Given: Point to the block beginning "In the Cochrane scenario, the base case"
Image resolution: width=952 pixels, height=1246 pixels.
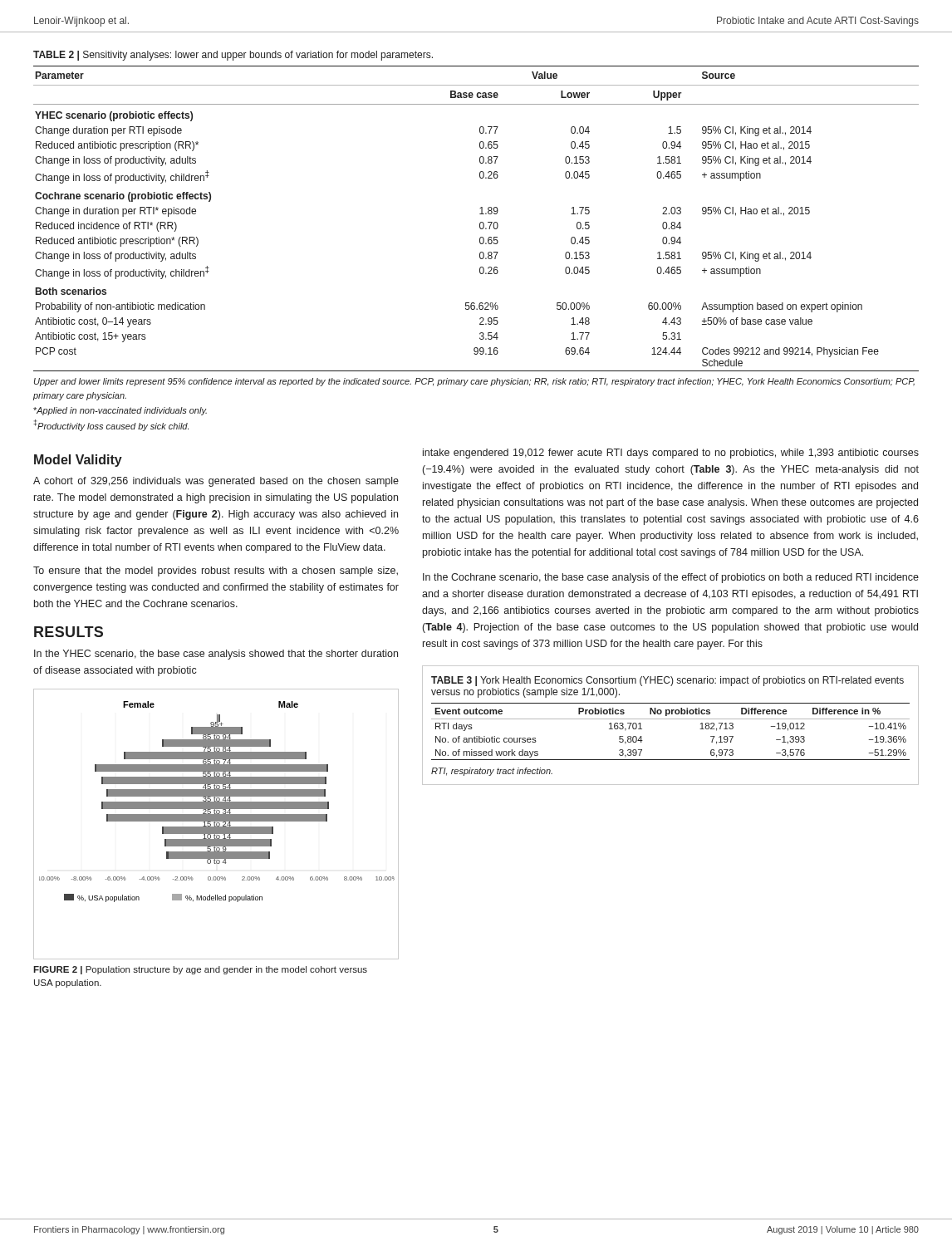Looking at the screenshot, I should click(670, 610).
